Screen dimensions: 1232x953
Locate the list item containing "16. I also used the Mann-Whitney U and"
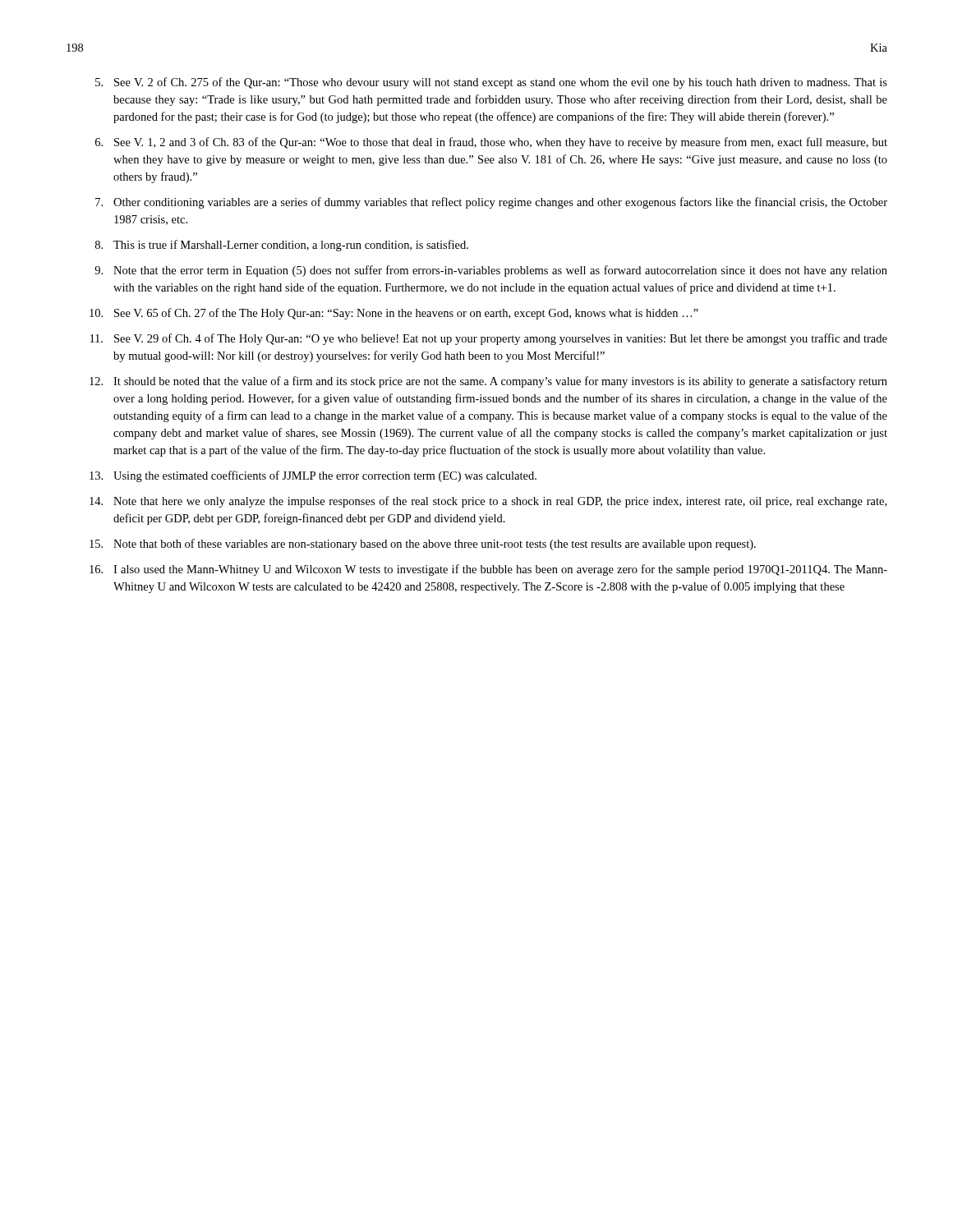pos(476,579)
